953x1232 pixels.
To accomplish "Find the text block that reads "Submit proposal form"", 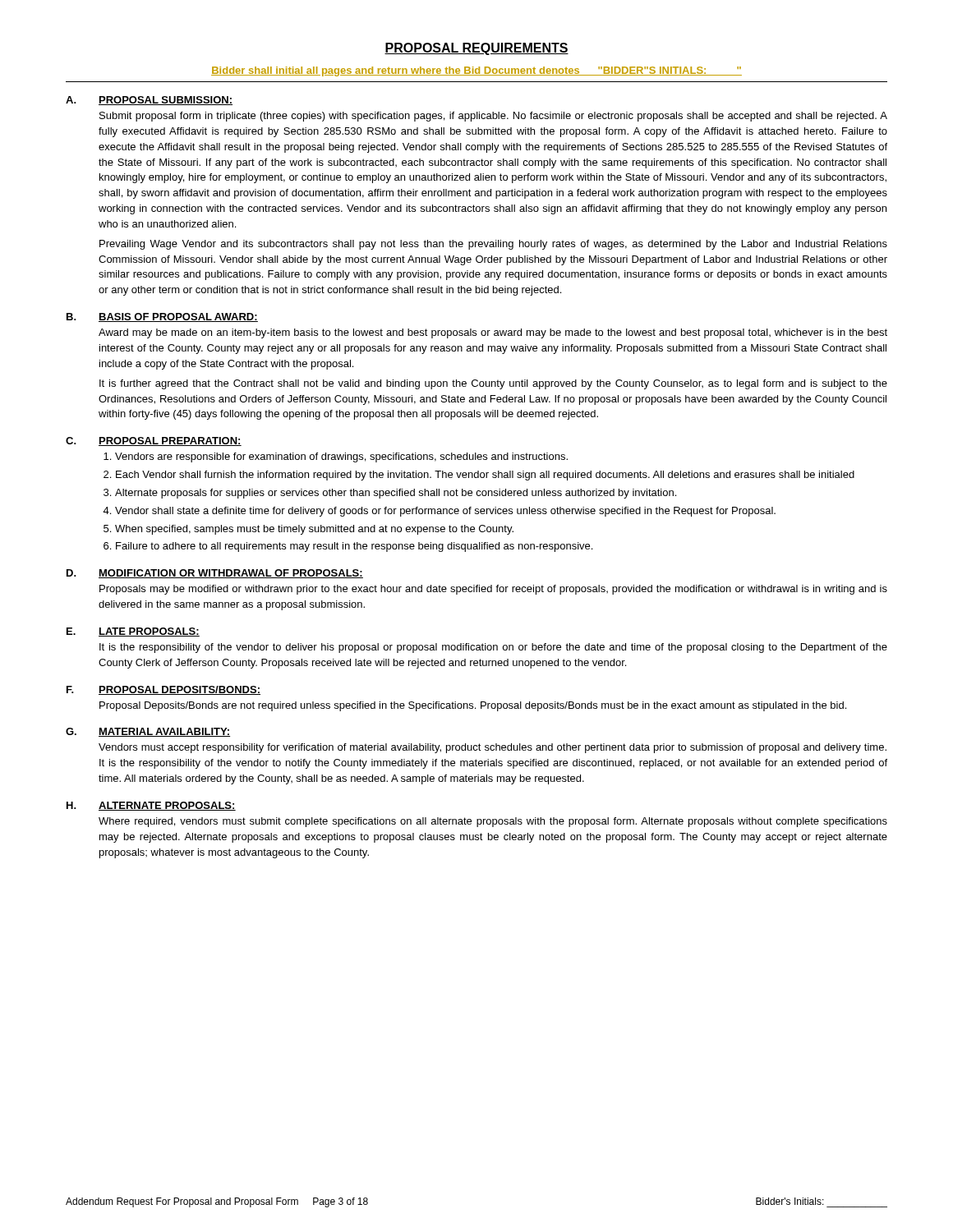I will pos(493,203).
